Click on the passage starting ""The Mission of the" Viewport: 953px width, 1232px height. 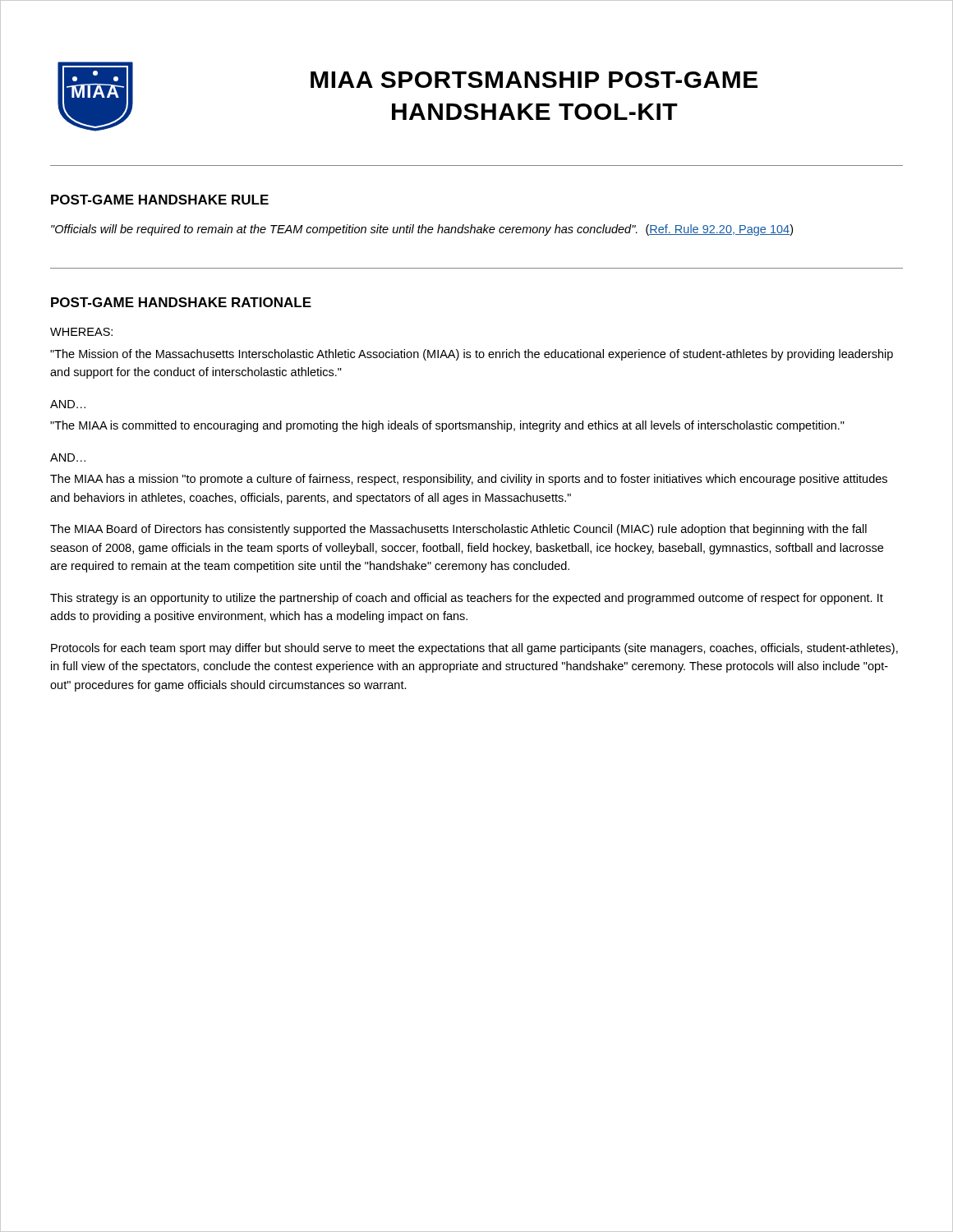click(x=472, y=363)
